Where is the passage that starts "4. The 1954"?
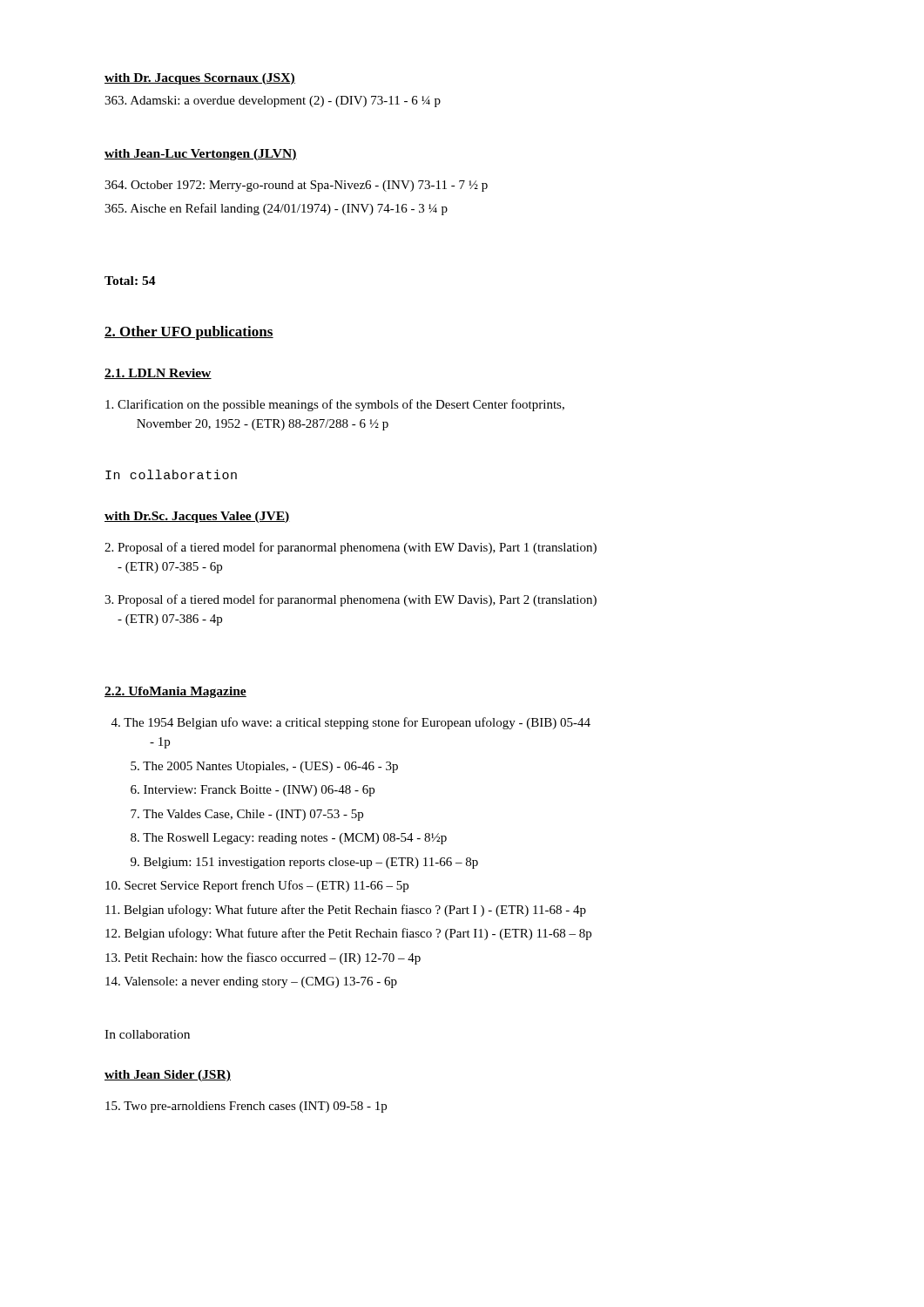Viewport: 924px width, 1307px height. click(347, 732)
